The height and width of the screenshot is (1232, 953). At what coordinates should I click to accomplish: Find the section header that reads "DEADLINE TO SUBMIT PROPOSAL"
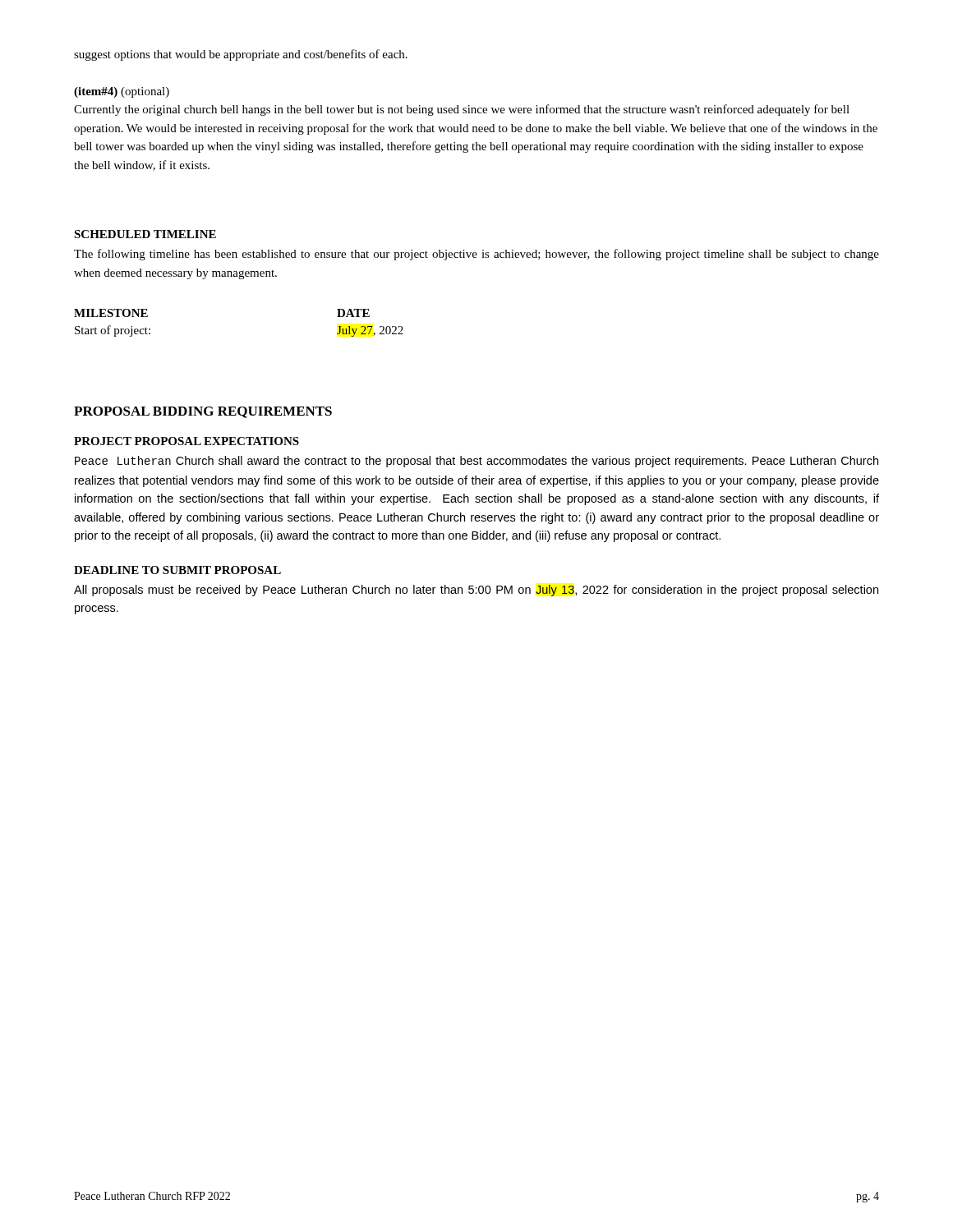pos(178,570)
